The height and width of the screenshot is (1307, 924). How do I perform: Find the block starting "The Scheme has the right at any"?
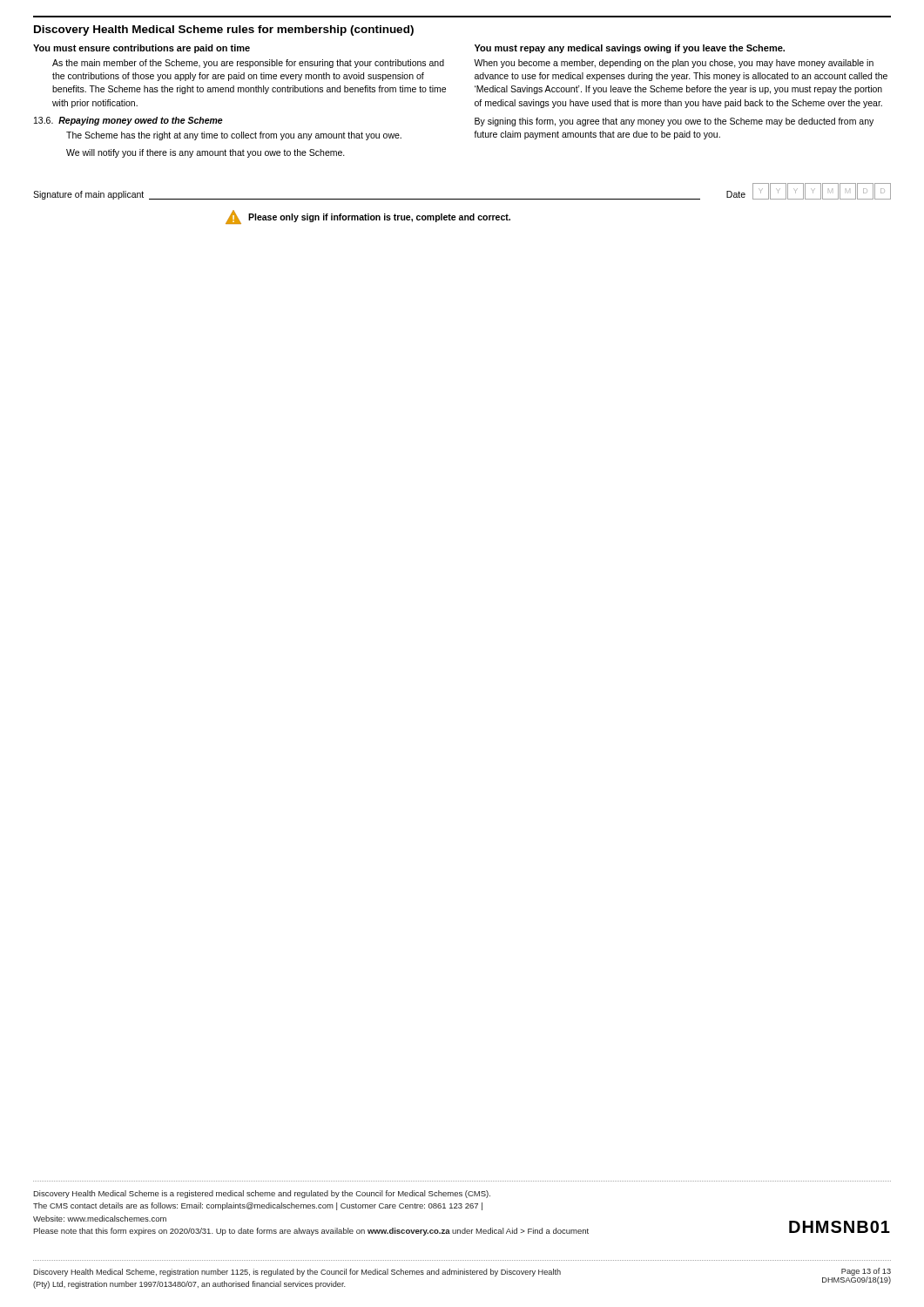(x=234, y=135)
